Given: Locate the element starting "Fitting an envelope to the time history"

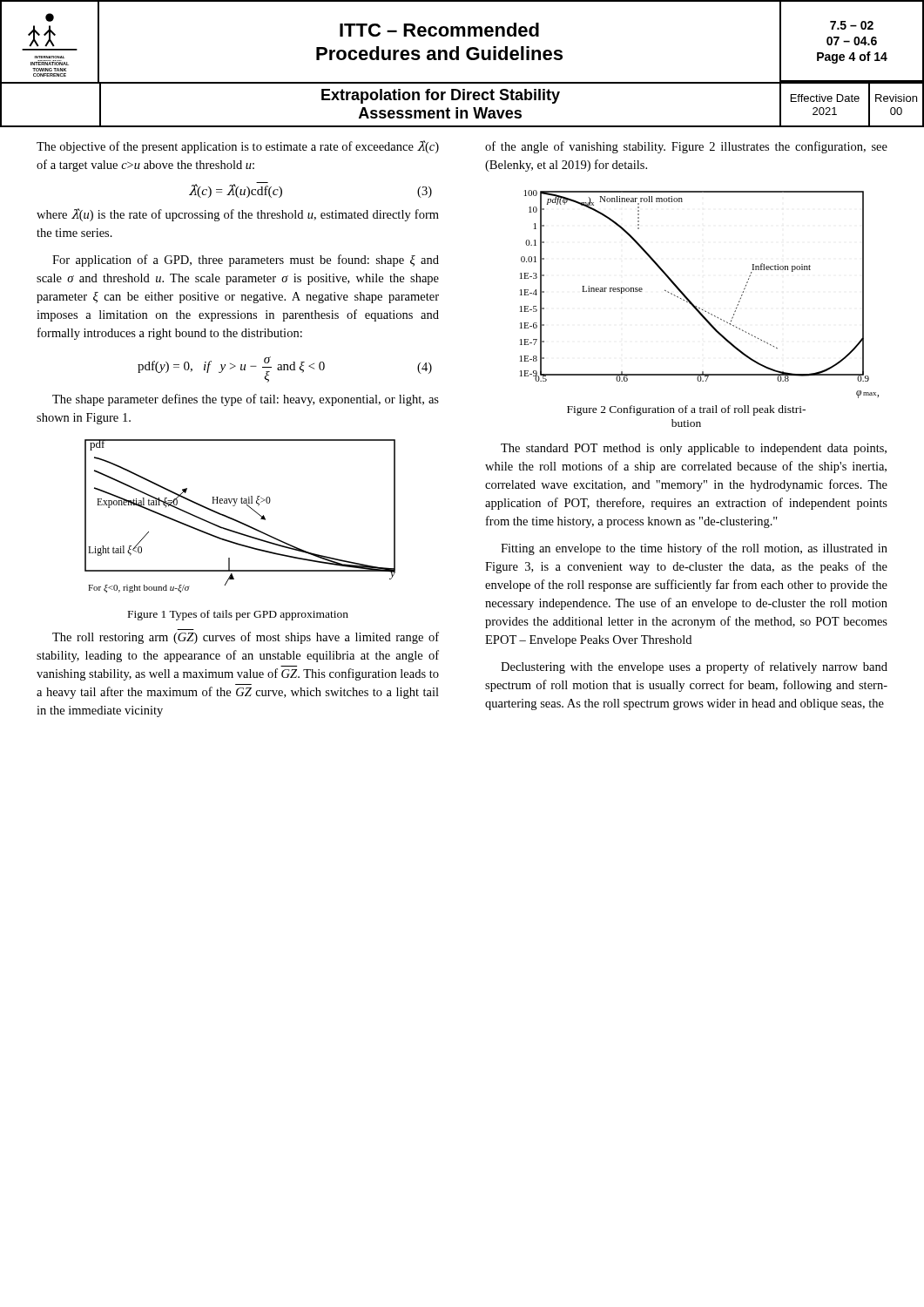Looking at the screenshot, I should click(x=686, y=594).
